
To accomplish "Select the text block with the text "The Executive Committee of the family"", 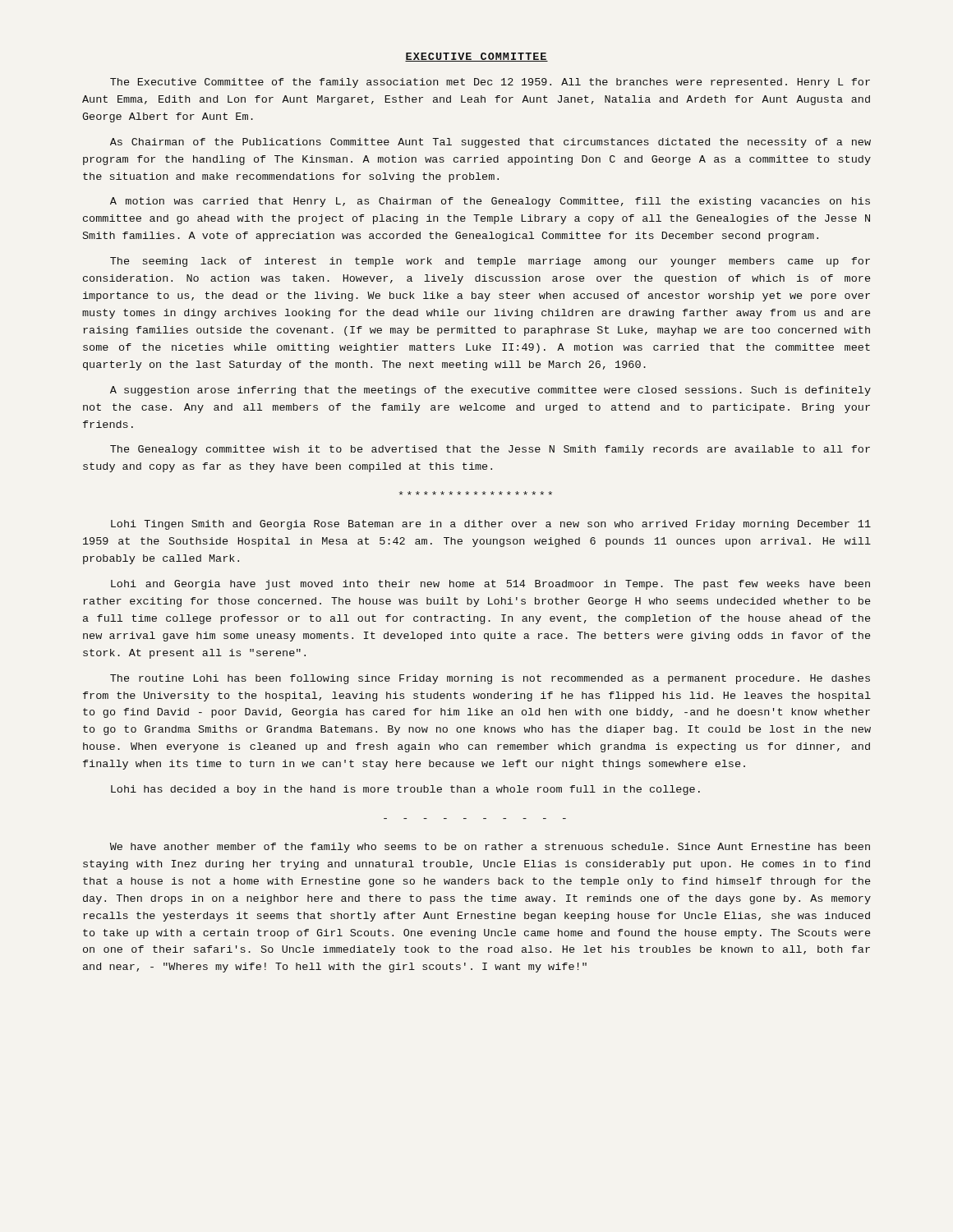I will 476,100.
